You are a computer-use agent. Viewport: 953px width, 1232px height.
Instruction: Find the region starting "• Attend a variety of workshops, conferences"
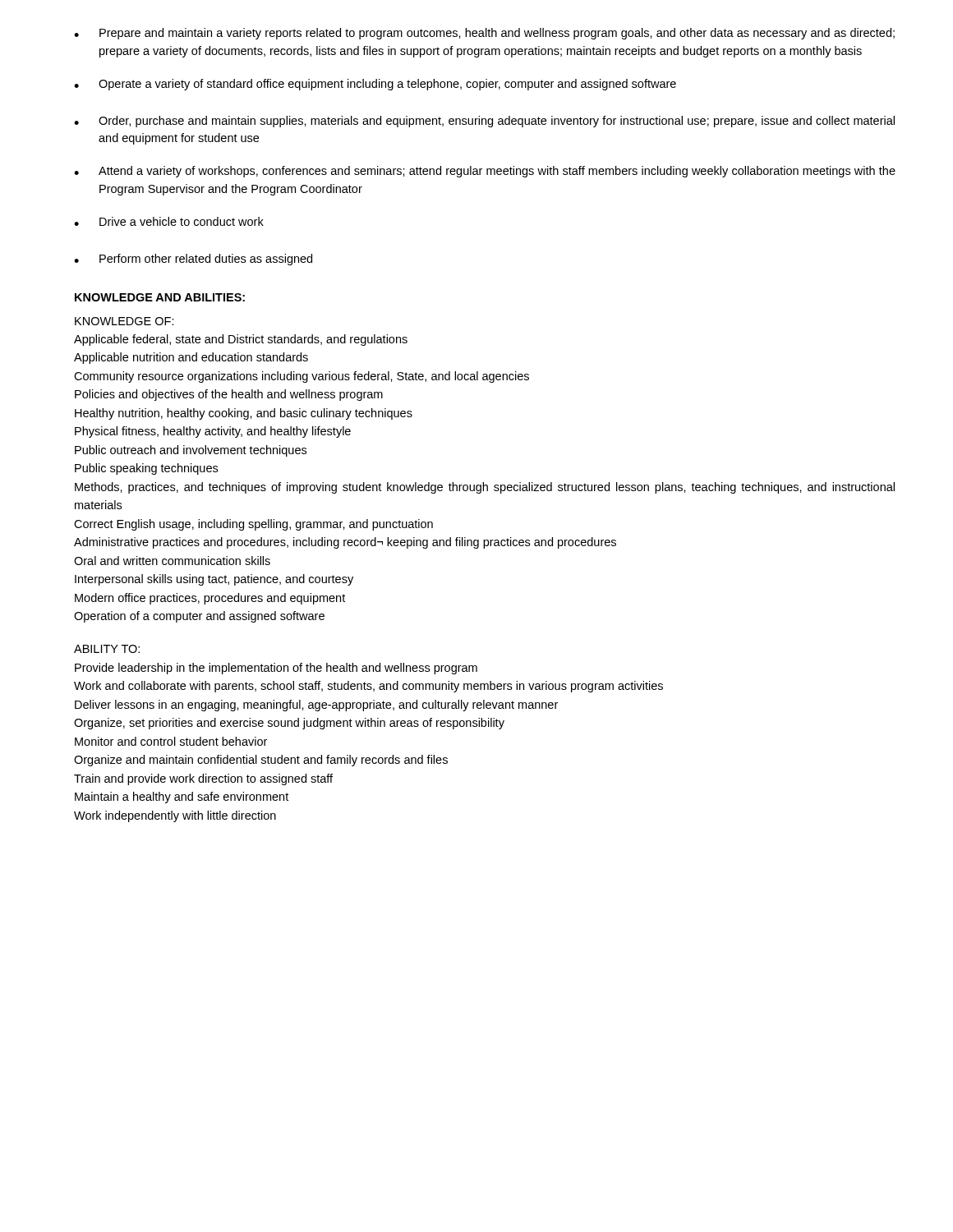tap(485, 180)
